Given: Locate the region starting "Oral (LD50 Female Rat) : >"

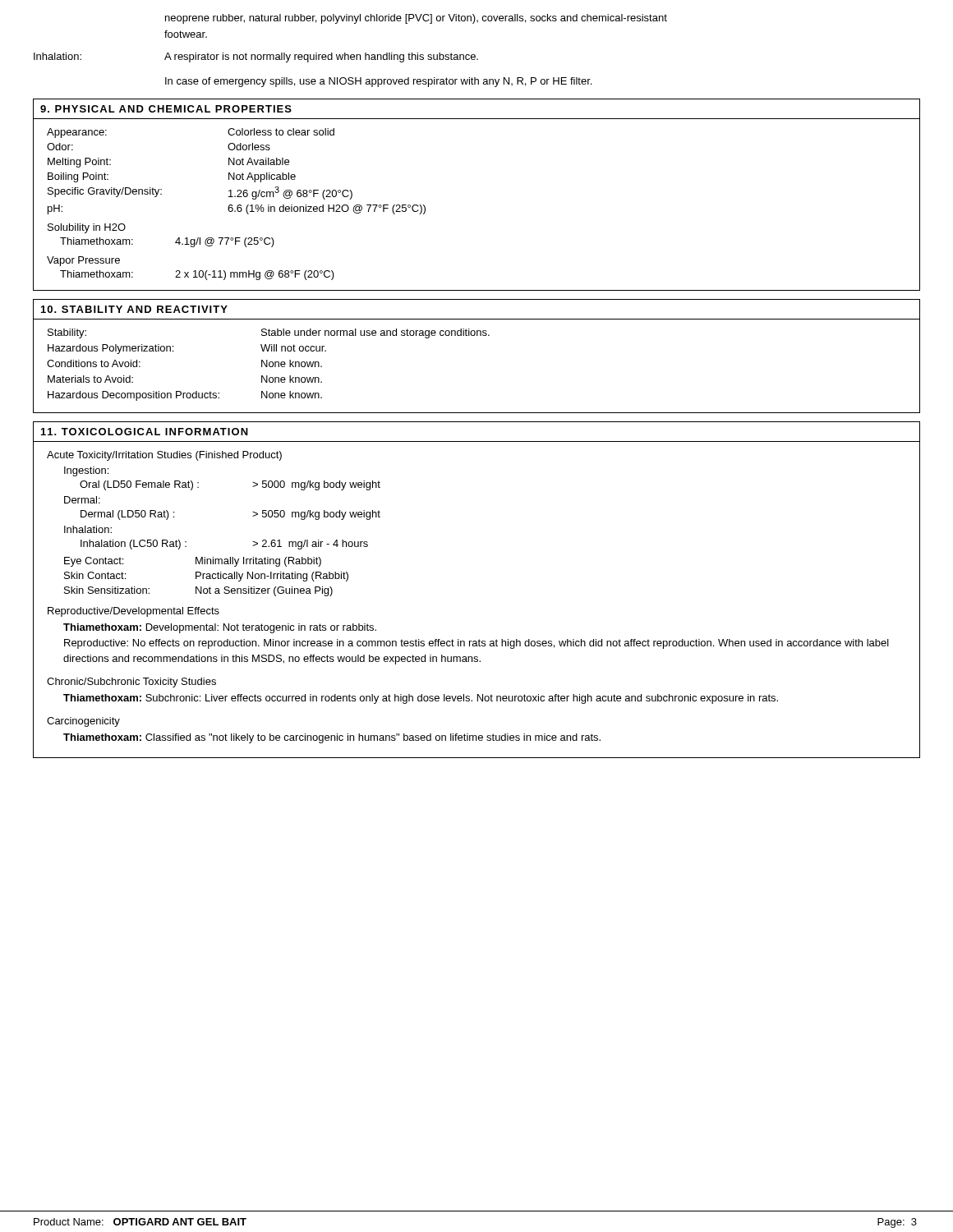Looking at the screenshot, I should coord(138,484).
